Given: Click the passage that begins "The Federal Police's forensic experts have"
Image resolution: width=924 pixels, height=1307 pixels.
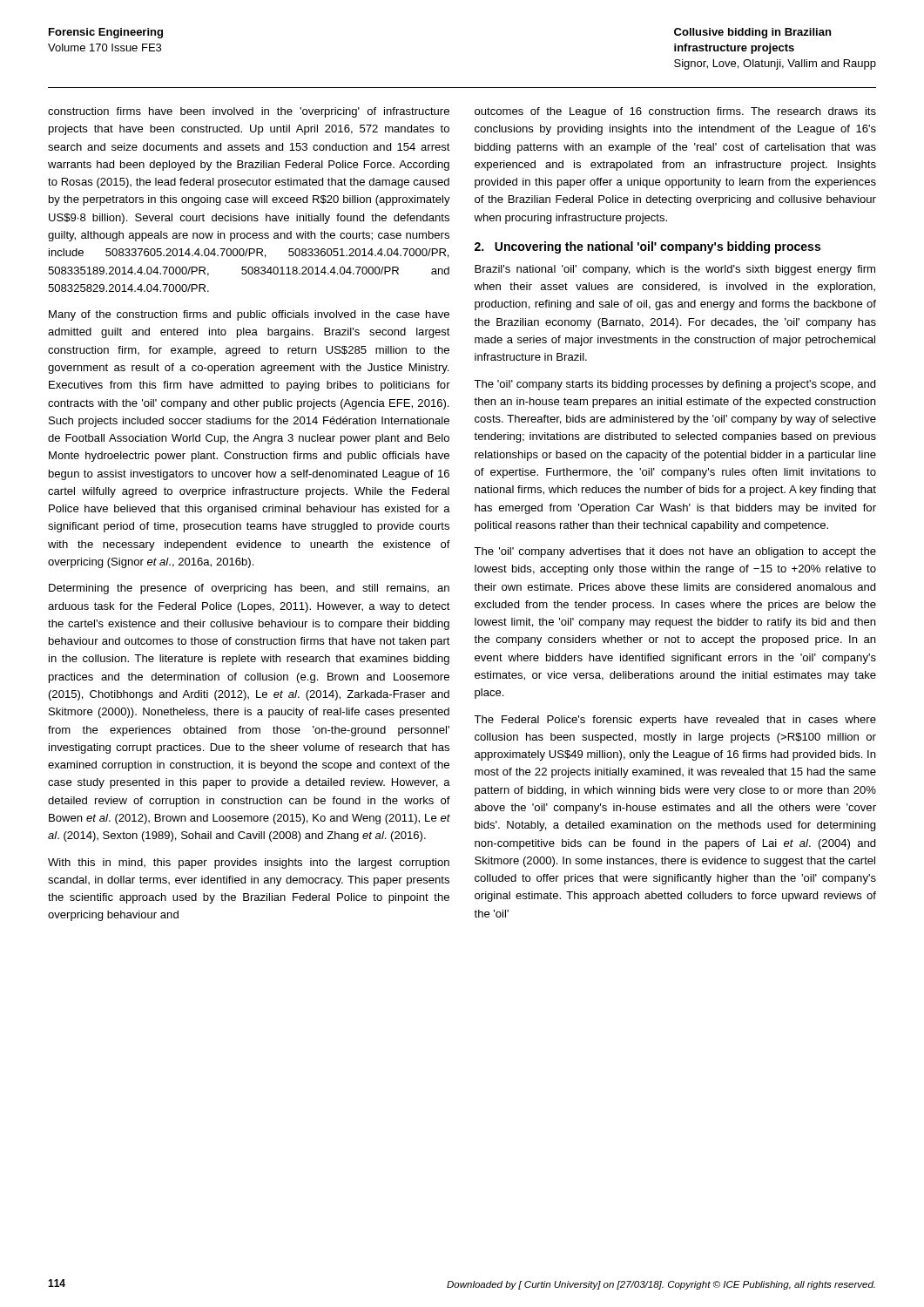Looking at the screenshot, I should 675,817.
